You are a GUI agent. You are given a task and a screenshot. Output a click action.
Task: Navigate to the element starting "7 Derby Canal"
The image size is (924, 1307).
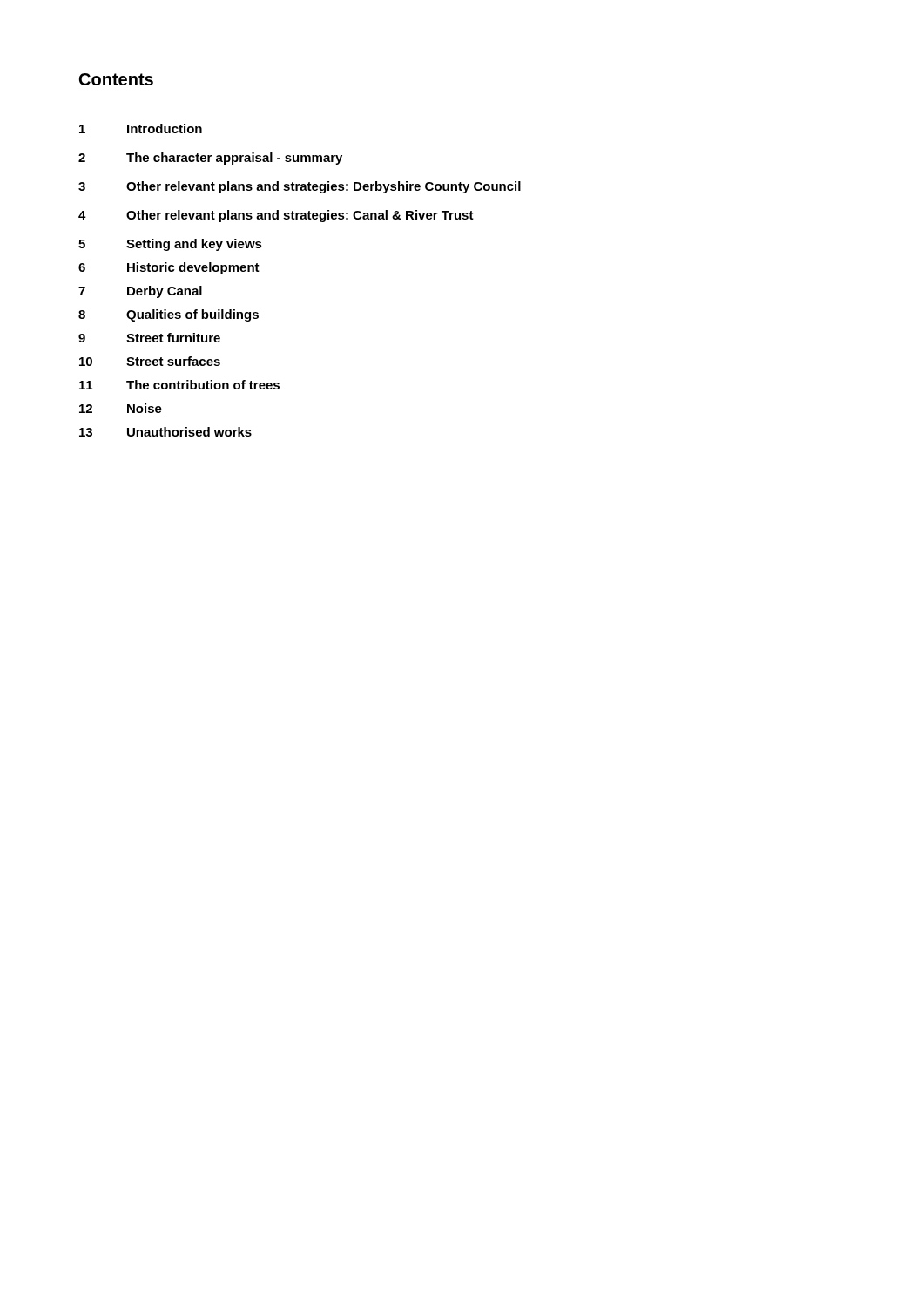point(140,291)
